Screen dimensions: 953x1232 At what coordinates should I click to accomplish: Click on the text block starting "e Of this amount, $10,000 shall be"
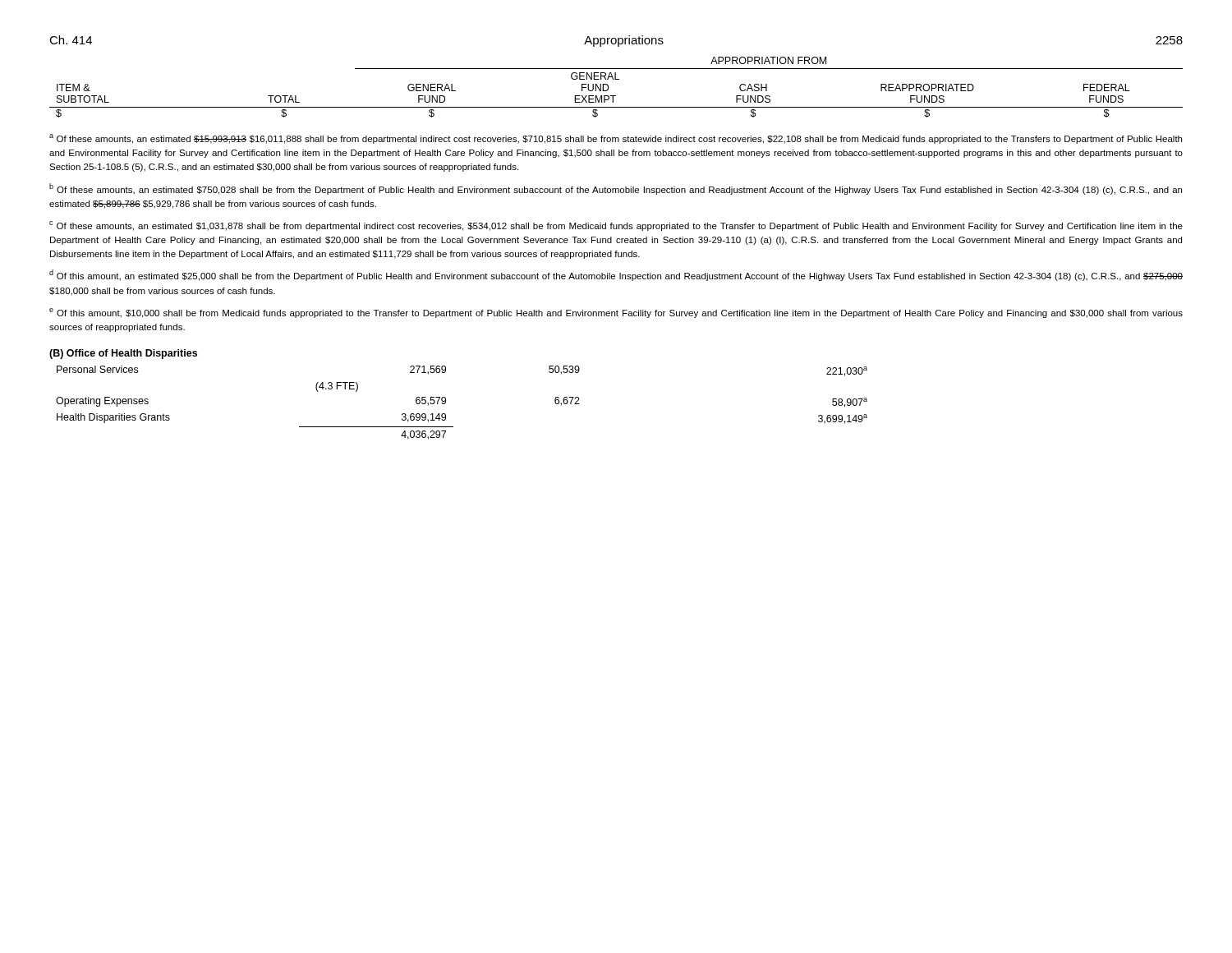coord(616,319)
